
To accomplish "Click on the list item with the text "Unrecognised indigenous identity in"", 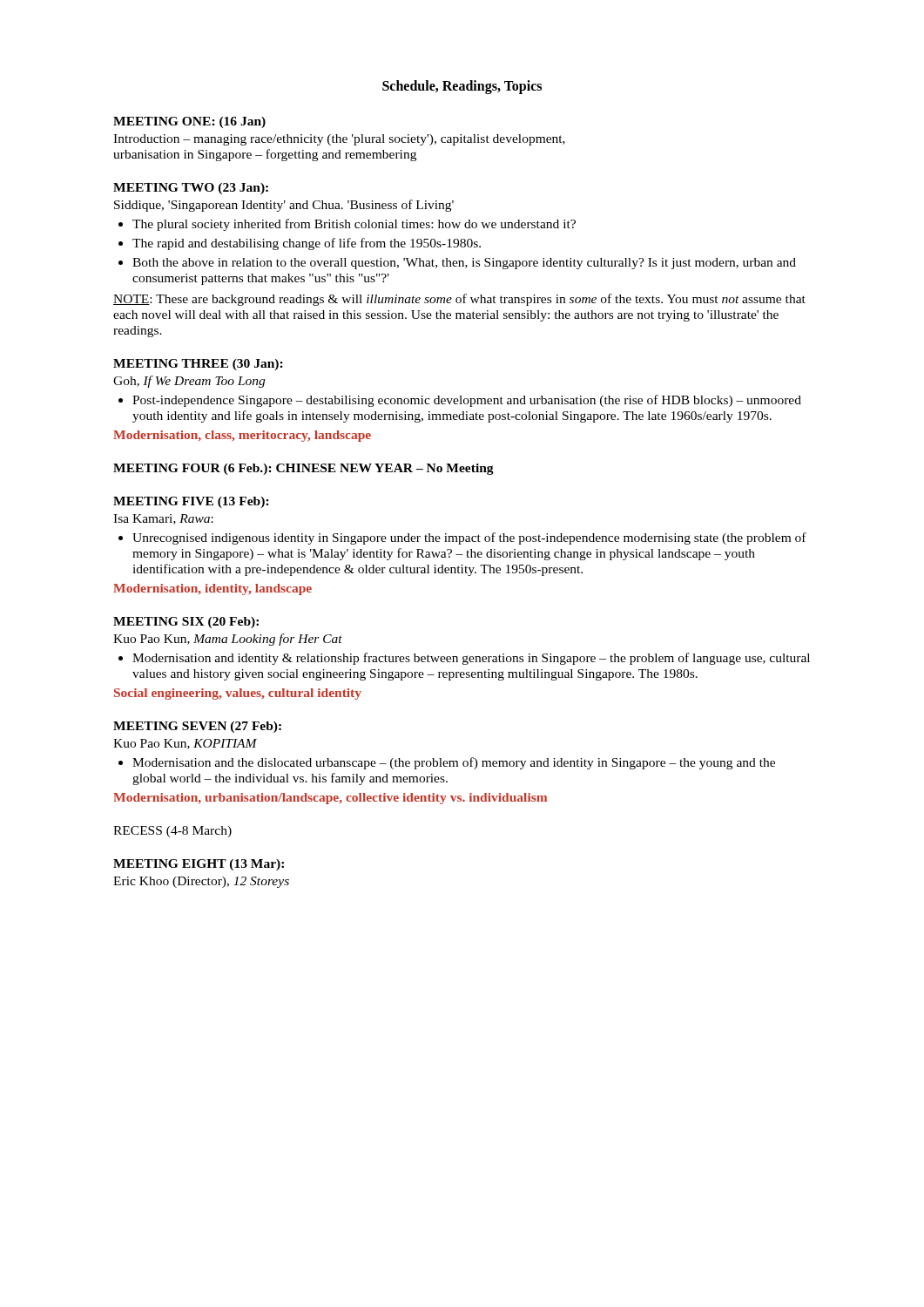I will pos(469,553).
